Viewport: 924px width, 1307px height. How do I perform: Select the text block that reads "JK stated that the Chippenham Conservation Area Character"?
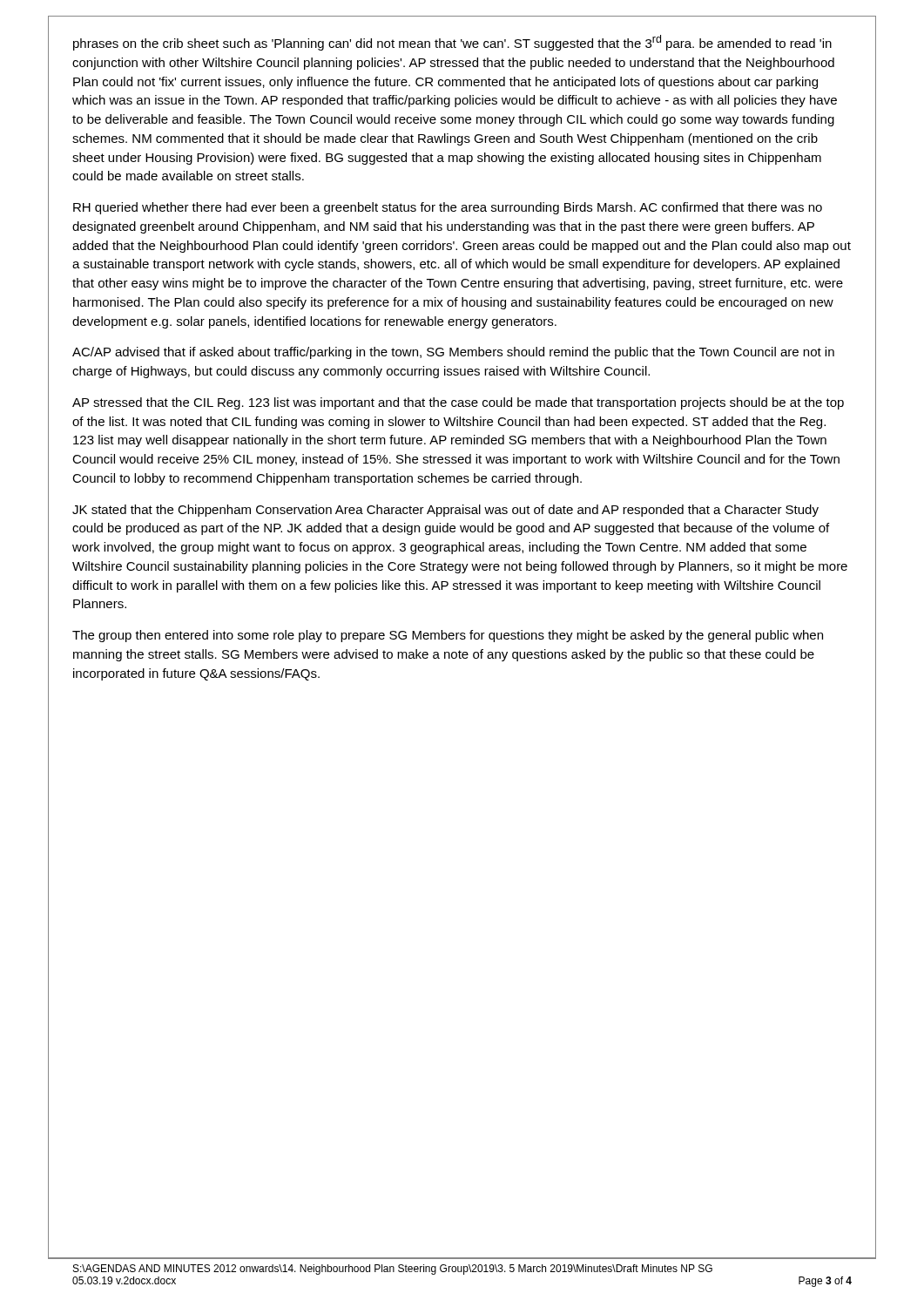(460, 556)
